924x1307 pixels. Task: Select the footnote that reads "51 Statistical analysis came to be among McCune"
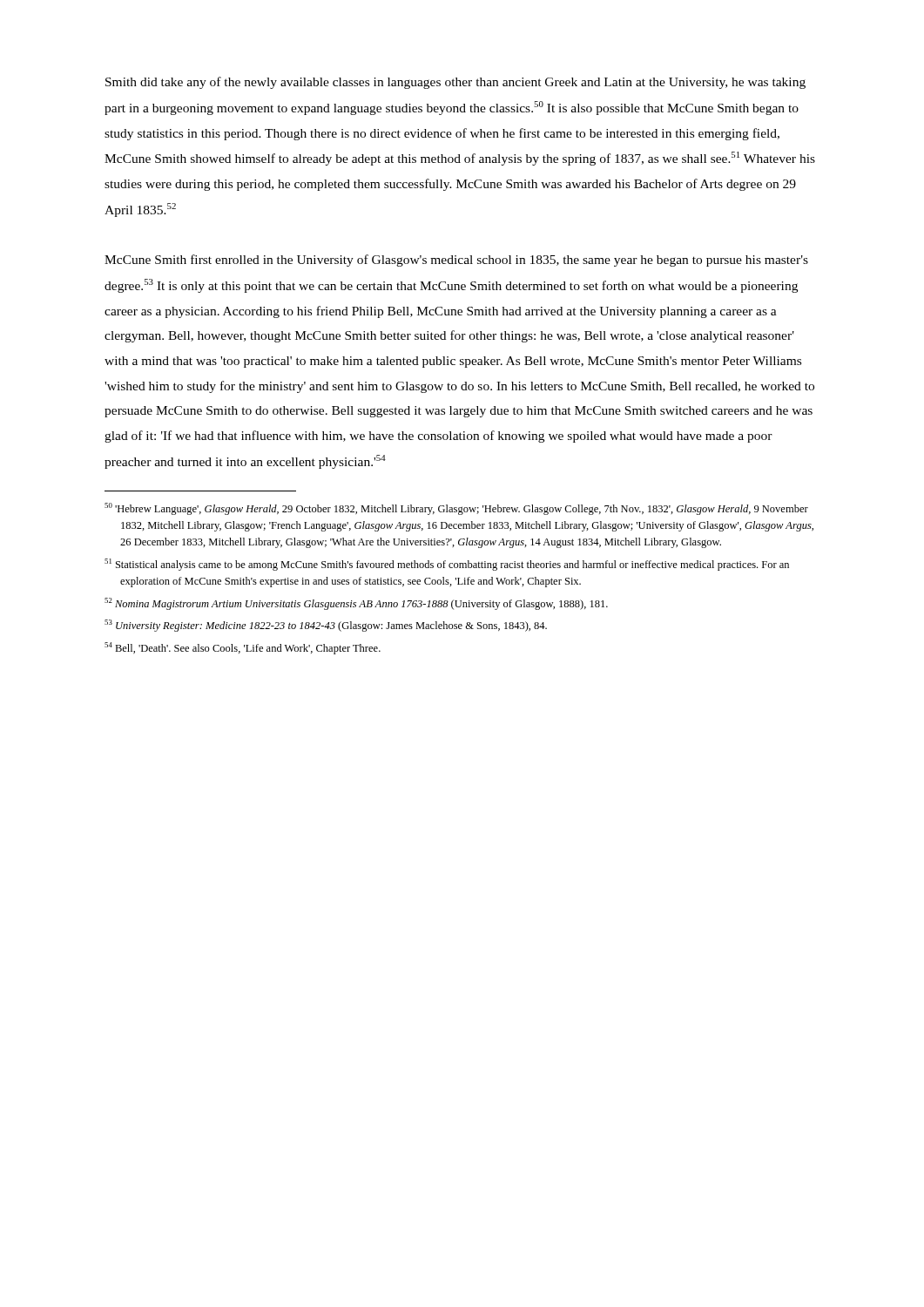tap(462, 573)
